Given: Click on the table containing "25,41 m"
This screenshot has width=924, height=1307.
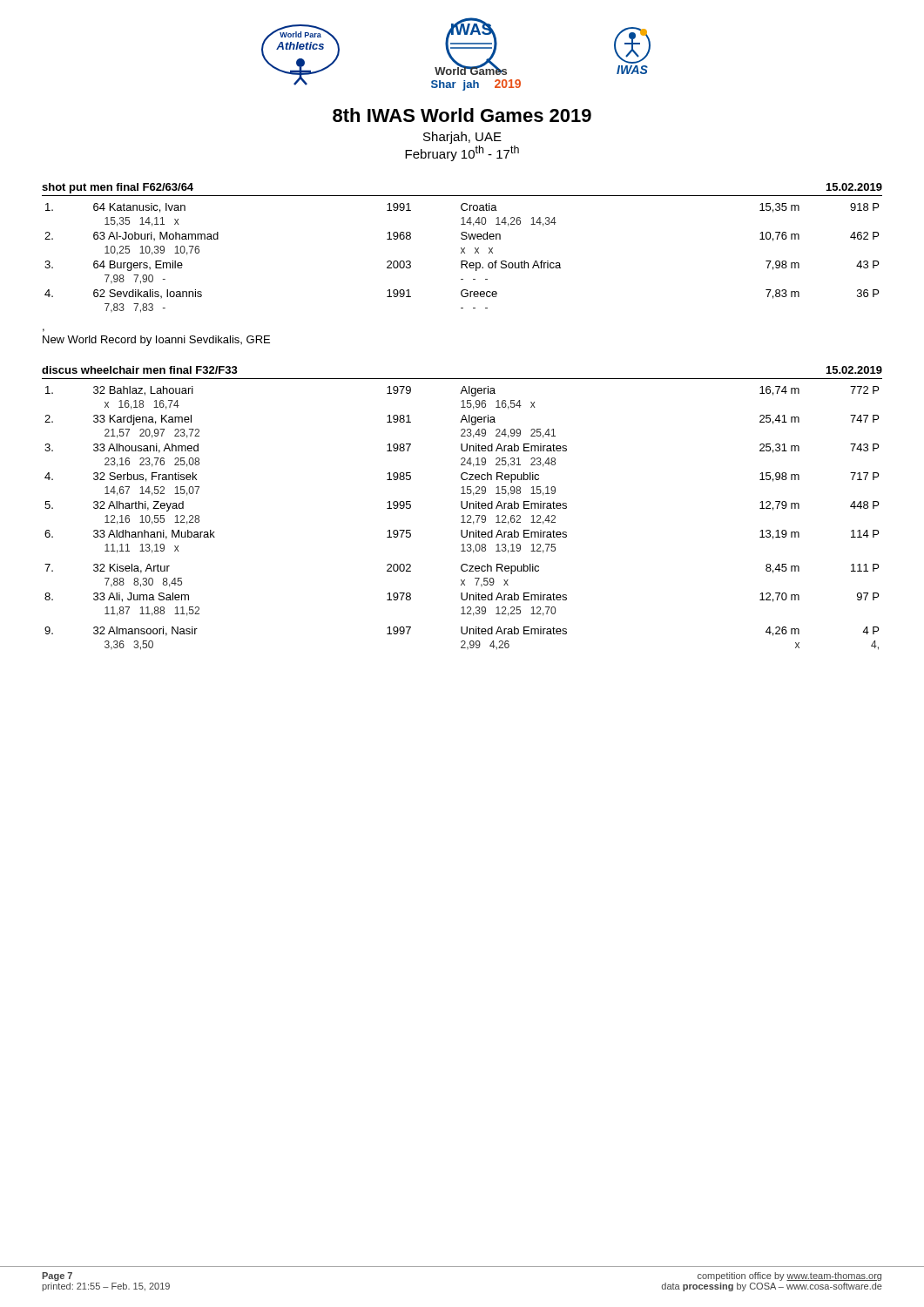Looking at the screenshot, I should pyautogui.click(x=462, y=517).
